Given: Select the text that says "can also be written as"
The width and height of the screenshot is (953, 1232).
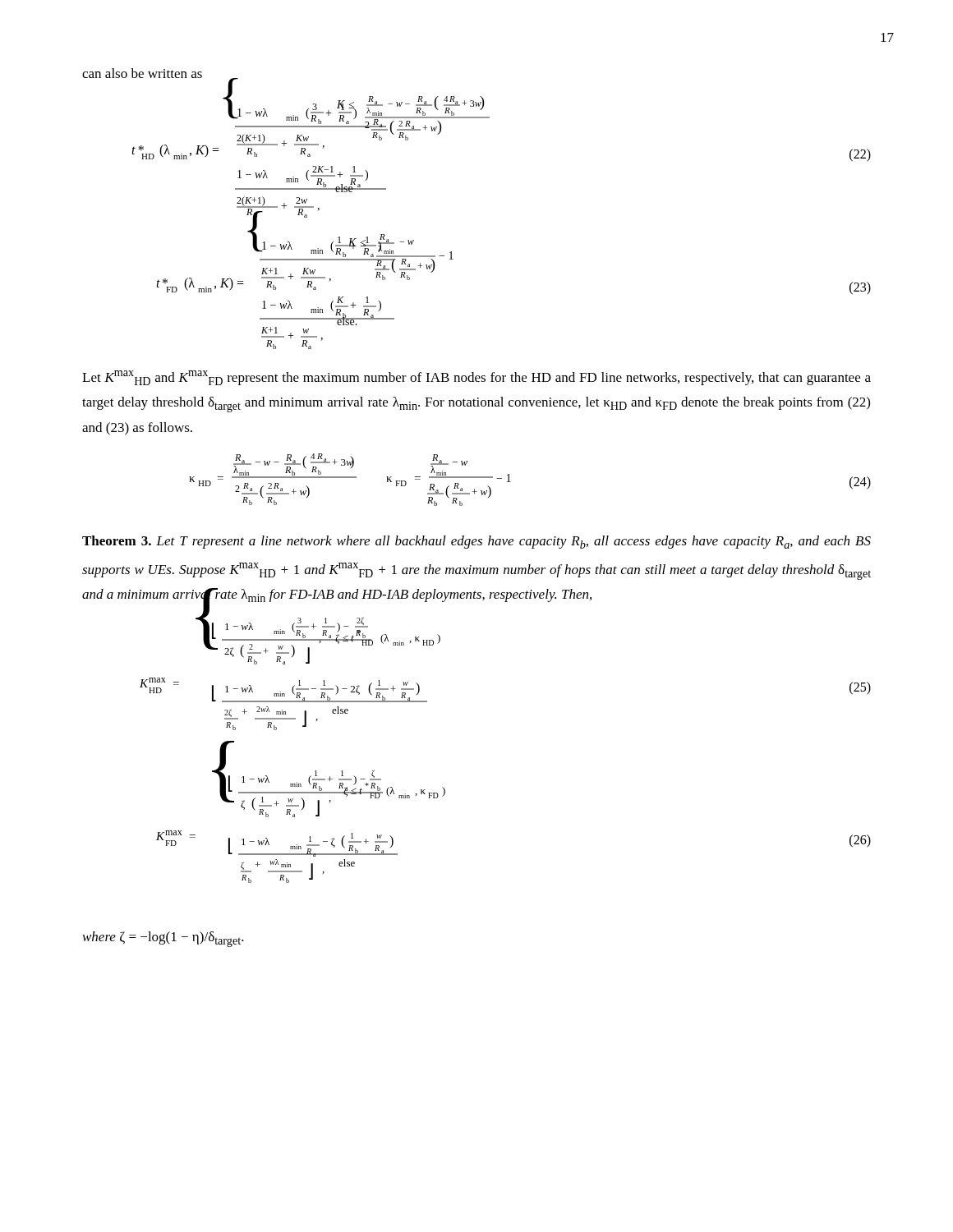Looking at the screenshot, I should click(x=142, y=73).
